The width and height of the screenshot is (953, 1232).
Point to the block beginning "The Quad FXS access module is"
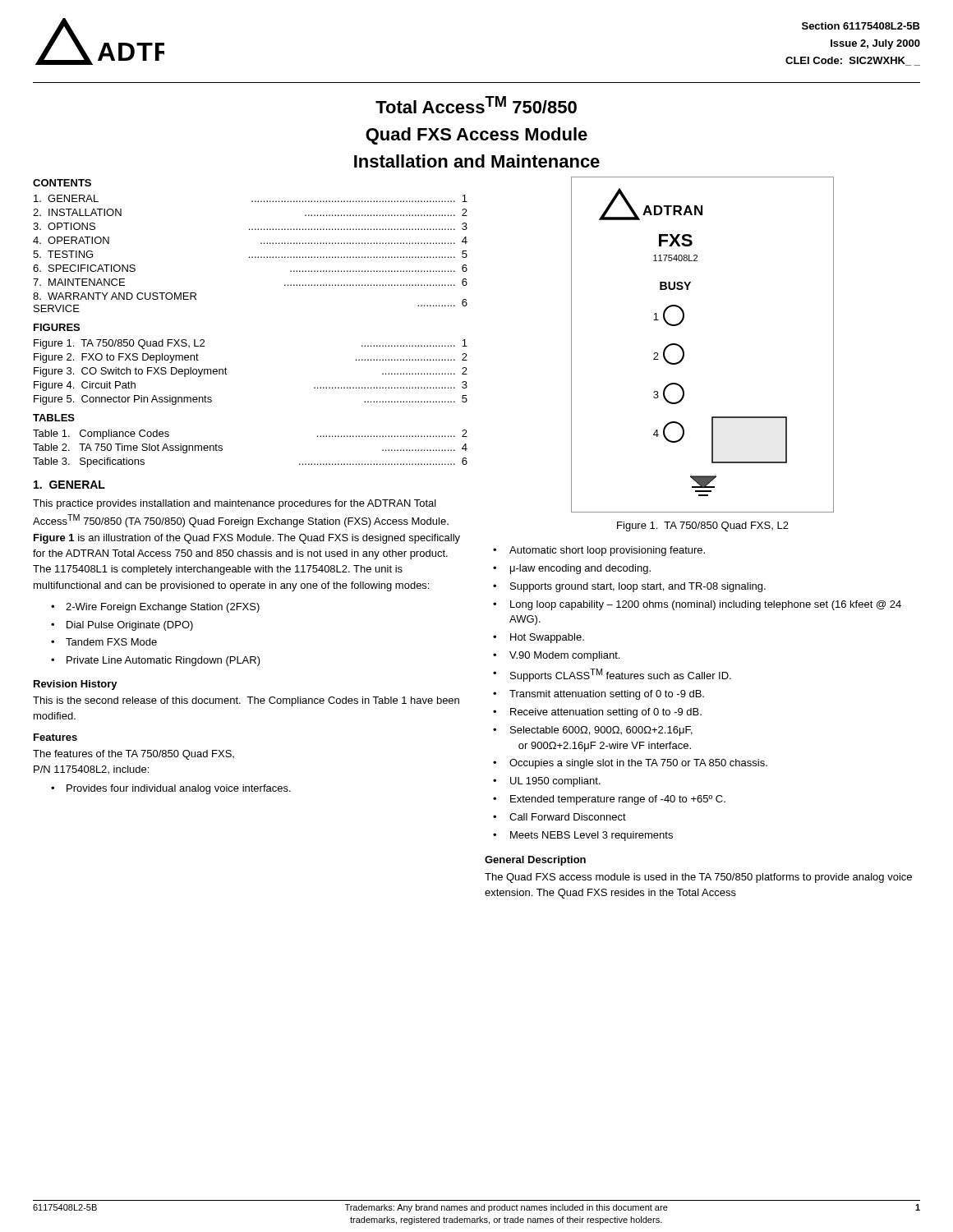click(x=699, y=884)
